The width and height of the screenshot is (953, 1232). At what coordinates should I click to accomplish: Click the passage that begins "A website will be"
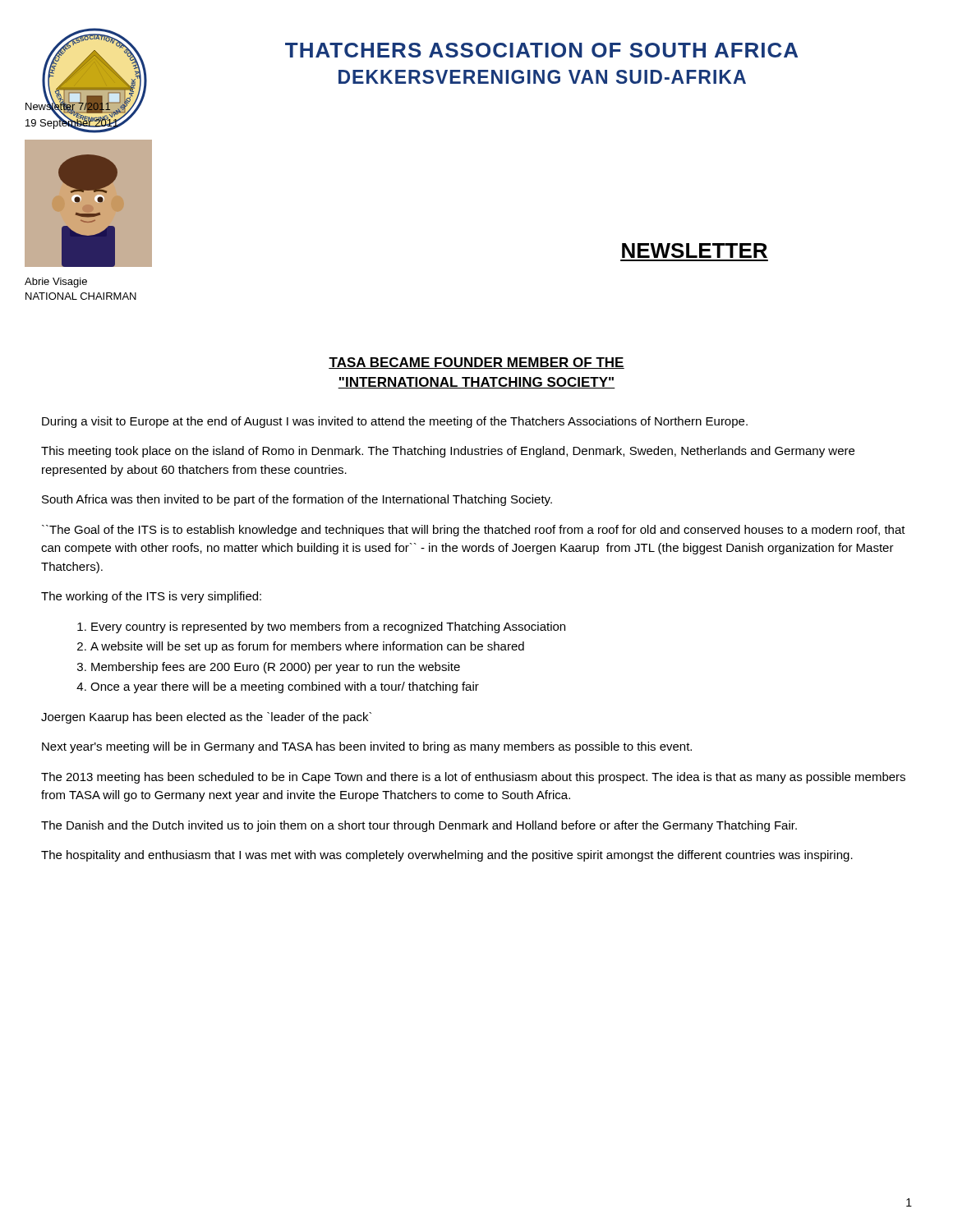pos(307,646)
